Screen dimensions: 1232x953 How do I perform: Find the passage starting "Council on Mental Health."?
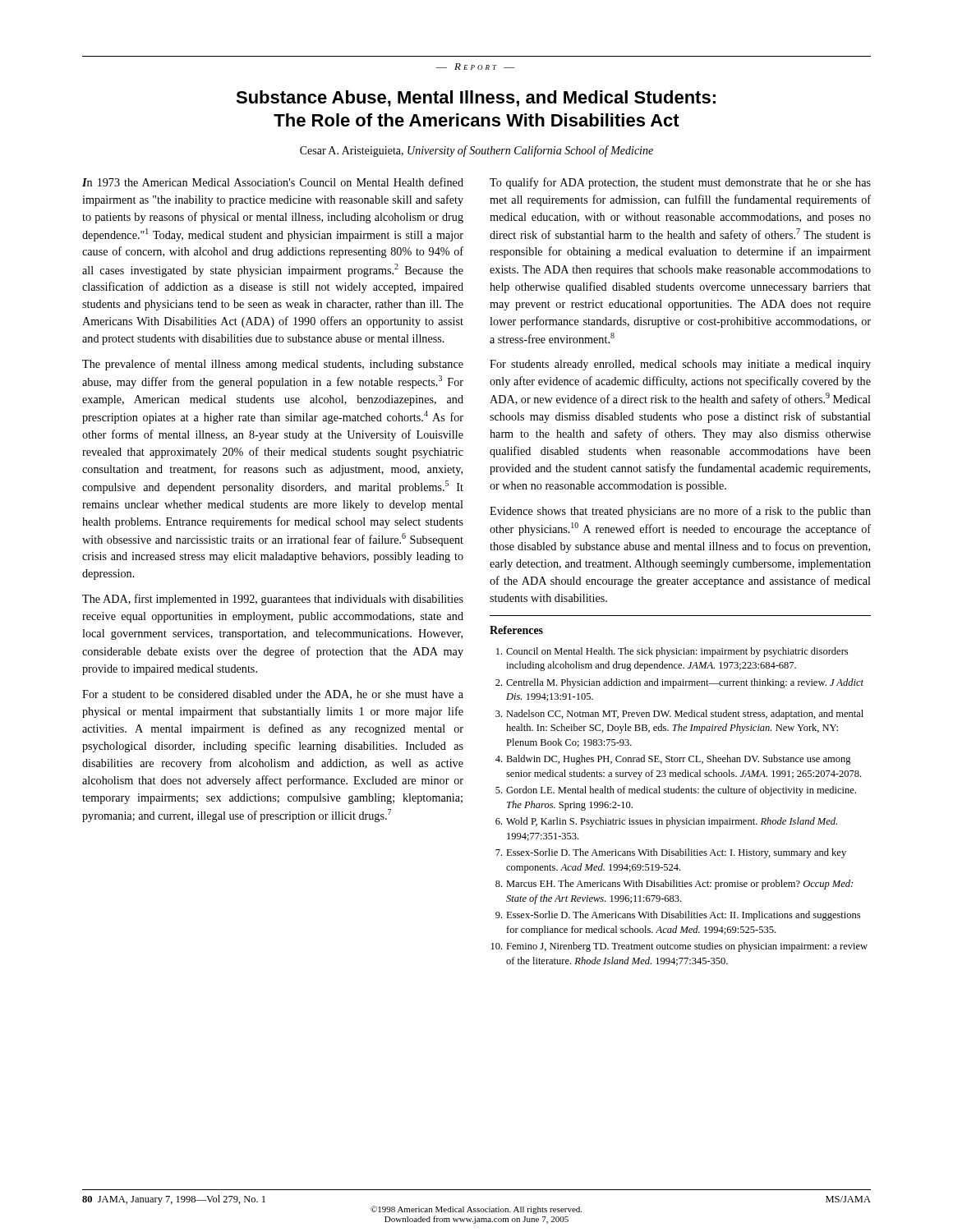click(x=680, y=659)
